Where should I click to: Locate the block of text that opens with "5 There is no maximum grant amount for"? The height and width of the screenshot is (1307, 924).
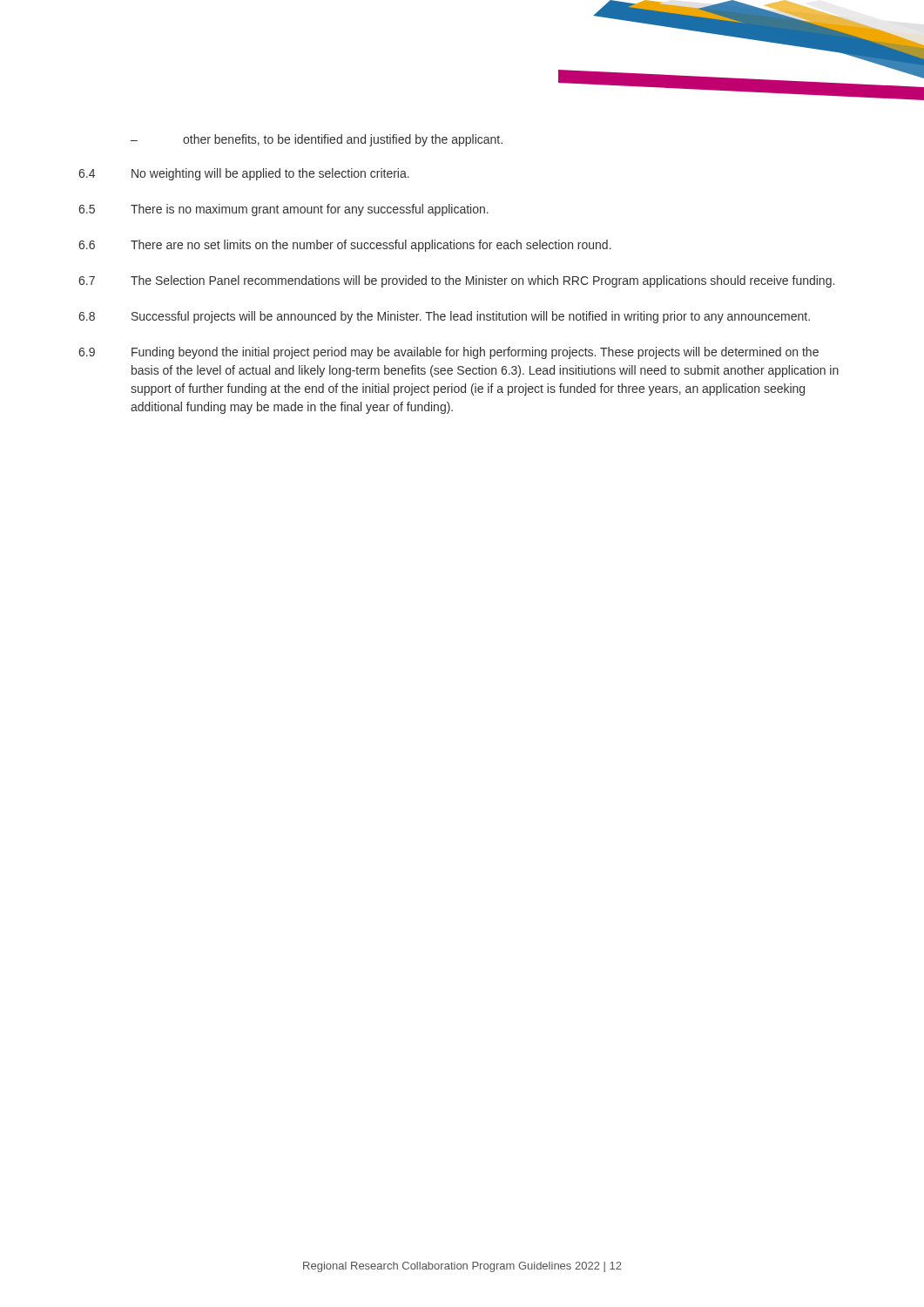462,210
